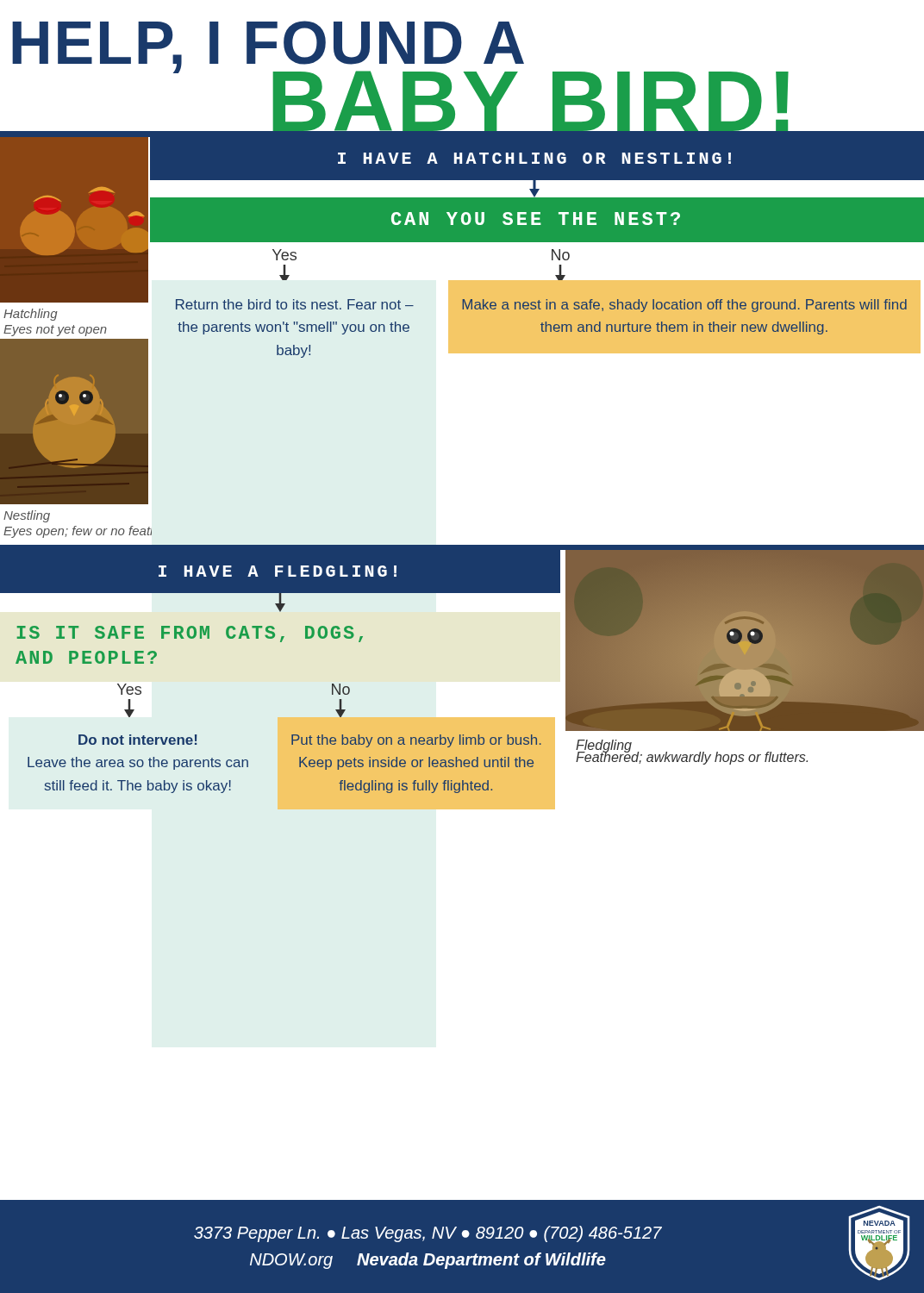Select the region starting "Return the bird"
The width and height of the screenshot is (924, 1293).
pos(294,327)
